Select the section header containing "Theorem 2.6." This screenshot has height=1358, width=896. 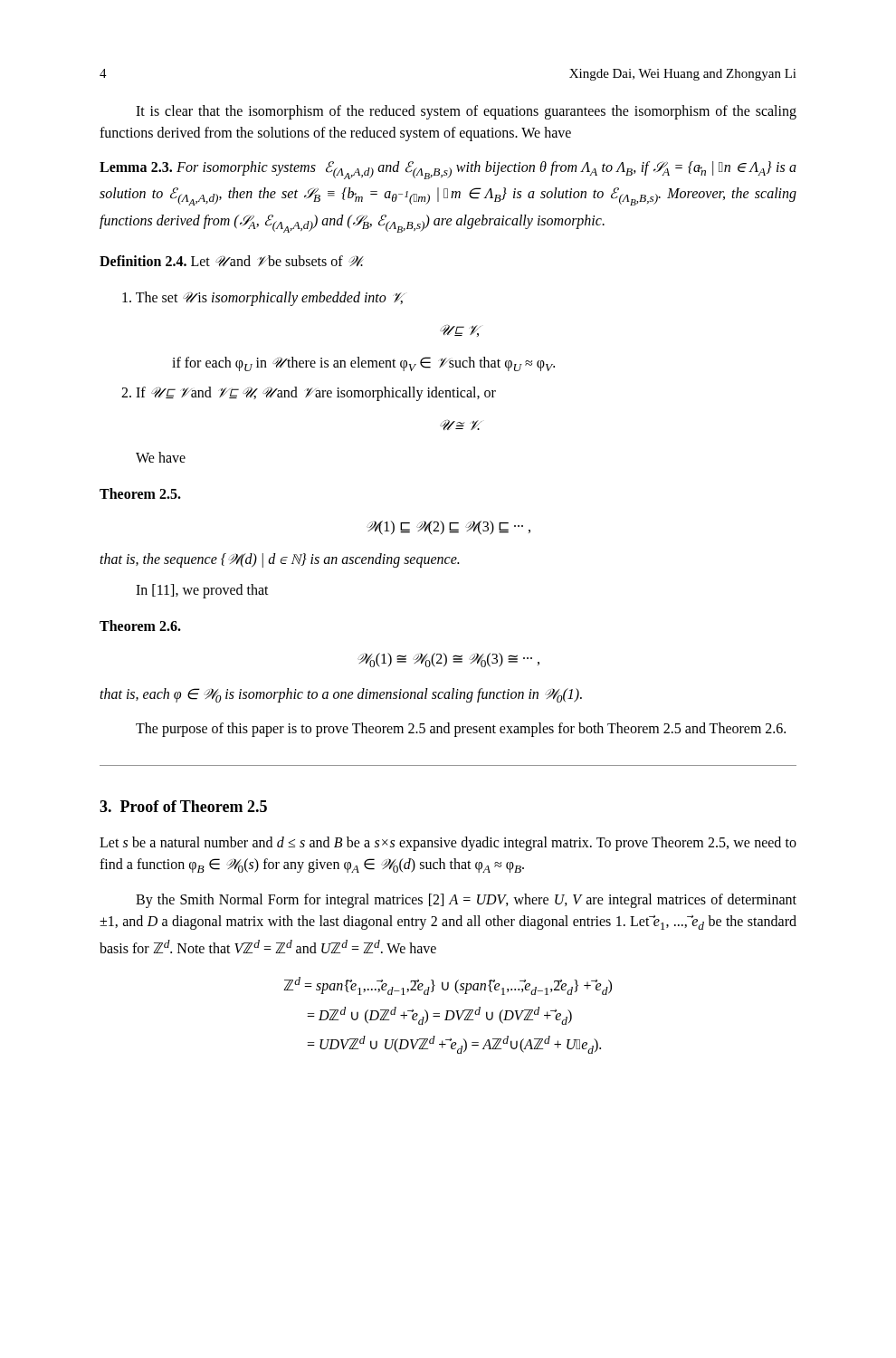coord(140,626)
